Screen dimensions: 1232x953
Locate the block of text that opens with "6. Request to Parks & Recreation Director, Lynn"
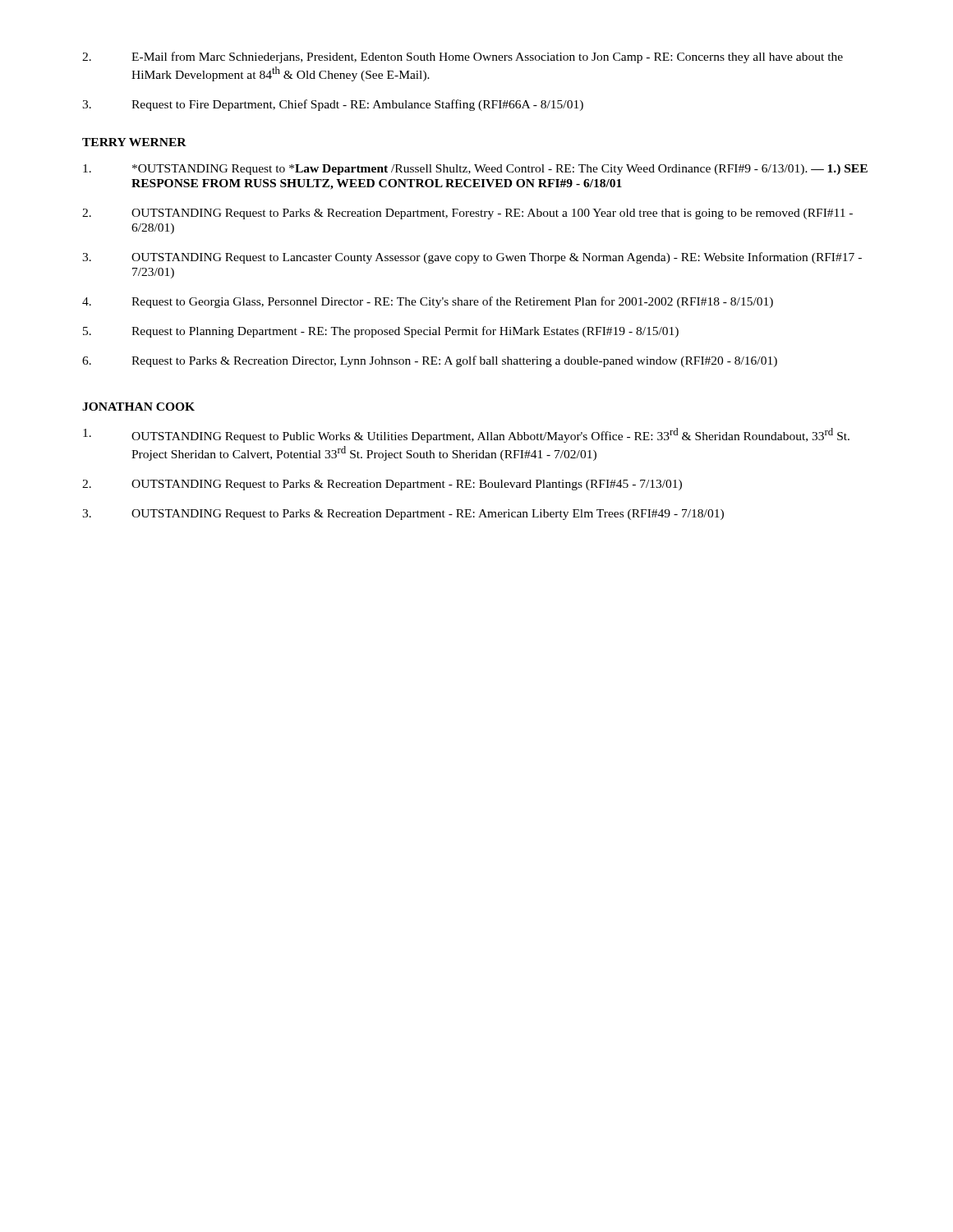click(476, 361)
